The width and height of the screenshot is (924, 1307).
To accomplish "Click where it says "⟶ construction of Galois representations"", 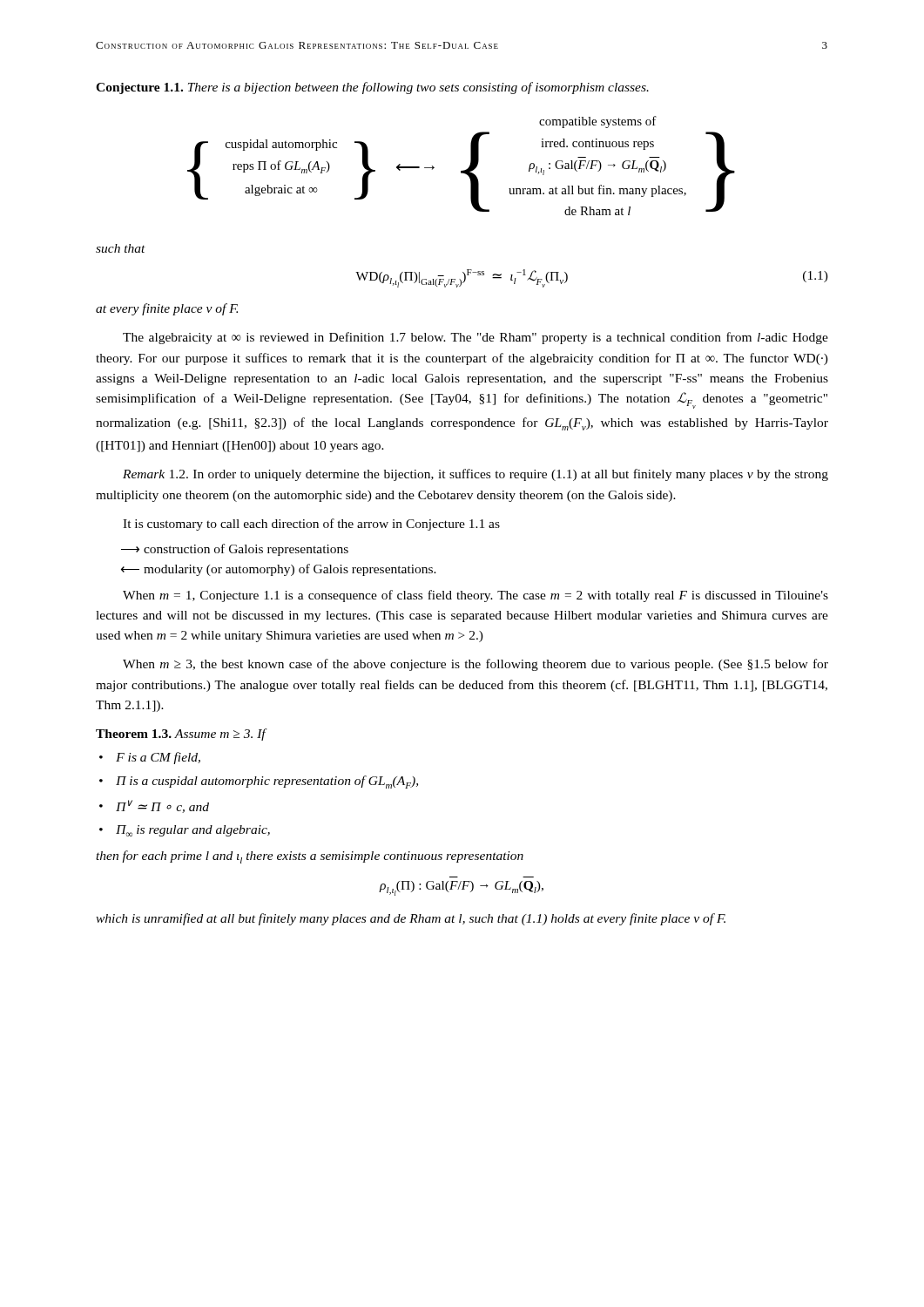I will (234, 549).
